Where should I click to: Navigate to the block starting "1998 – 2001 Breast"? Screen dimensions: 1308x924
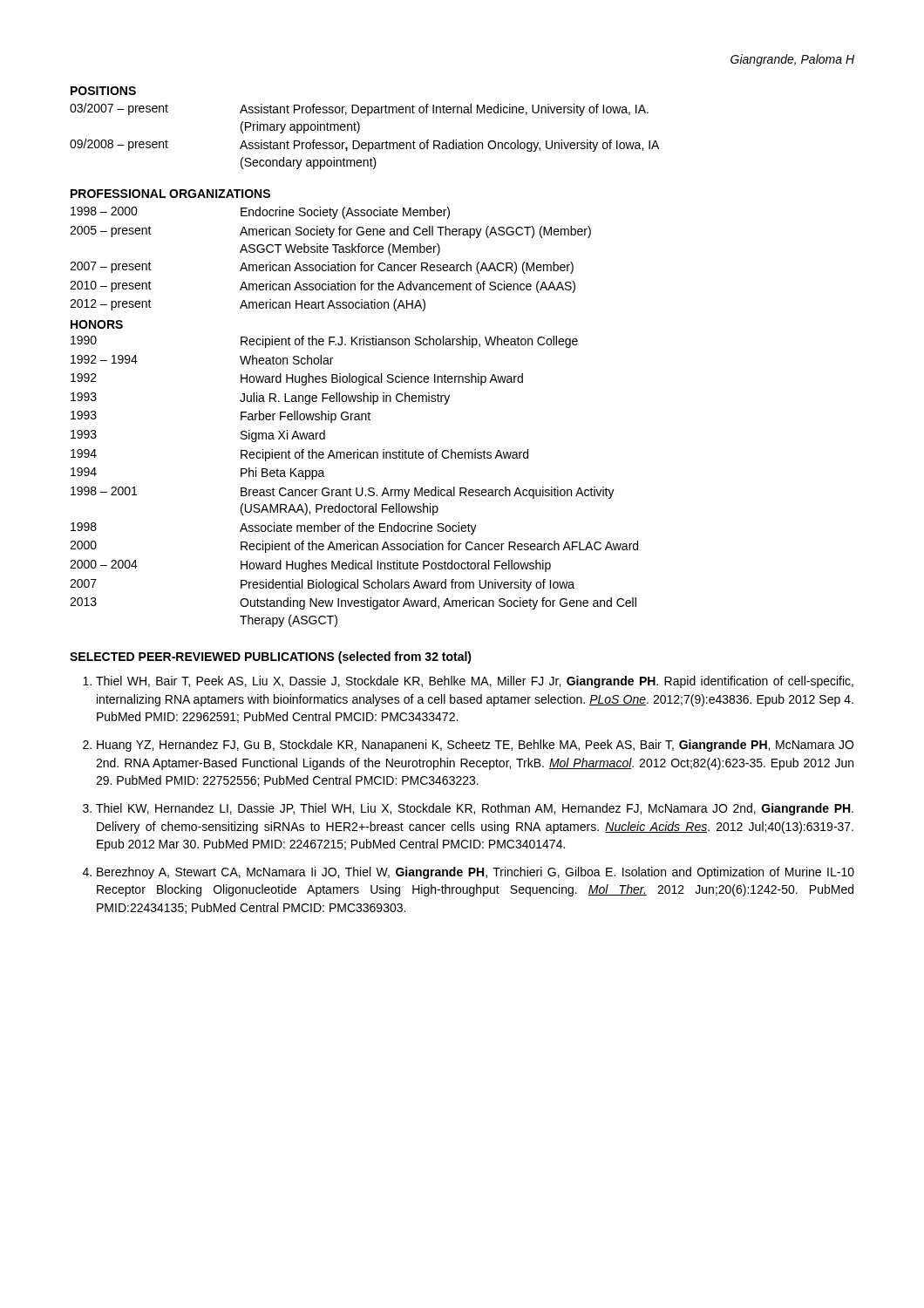point(462,501)
